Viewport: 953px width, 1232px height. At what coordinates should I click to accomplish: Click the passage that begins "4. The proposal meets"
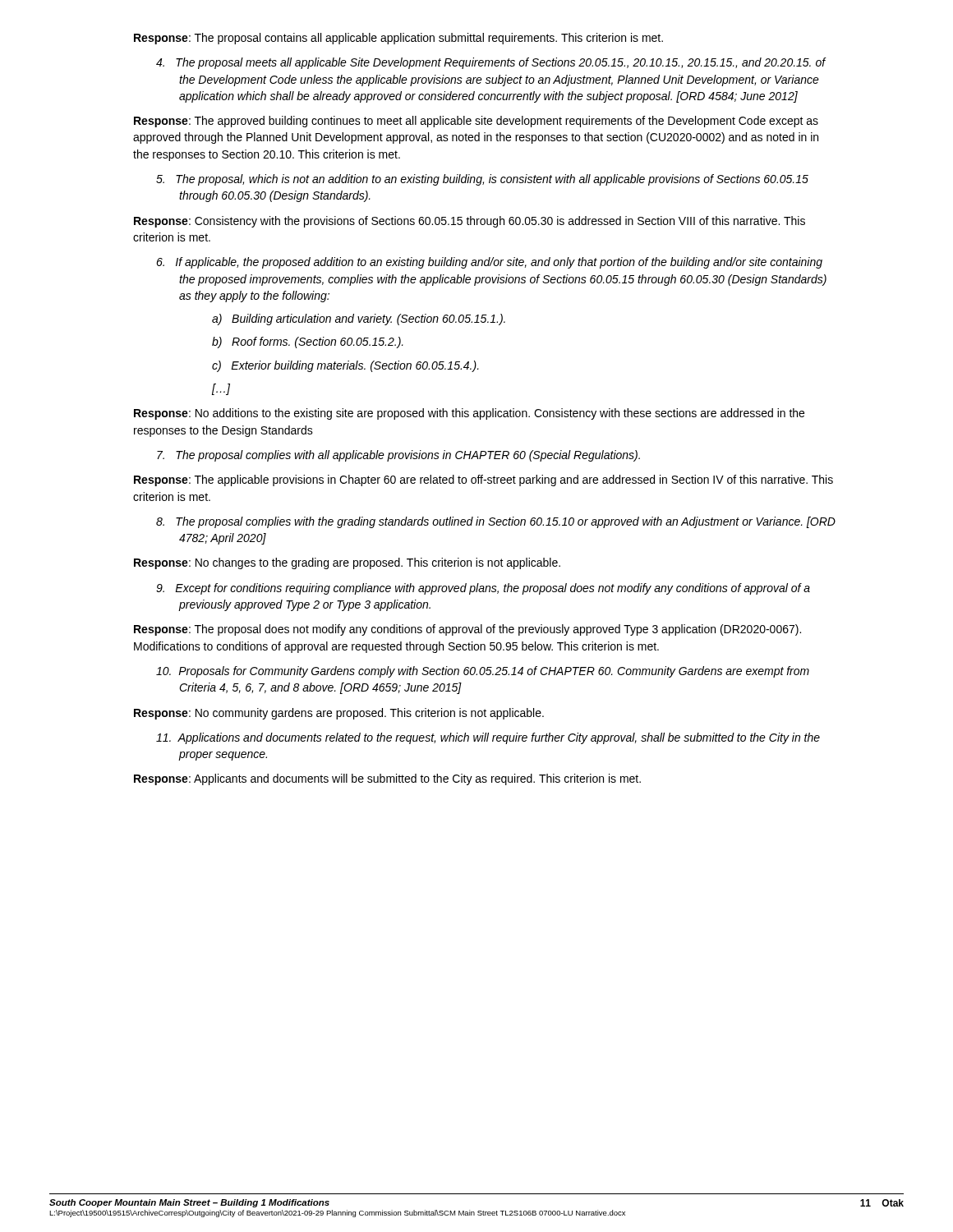[497, 79]
